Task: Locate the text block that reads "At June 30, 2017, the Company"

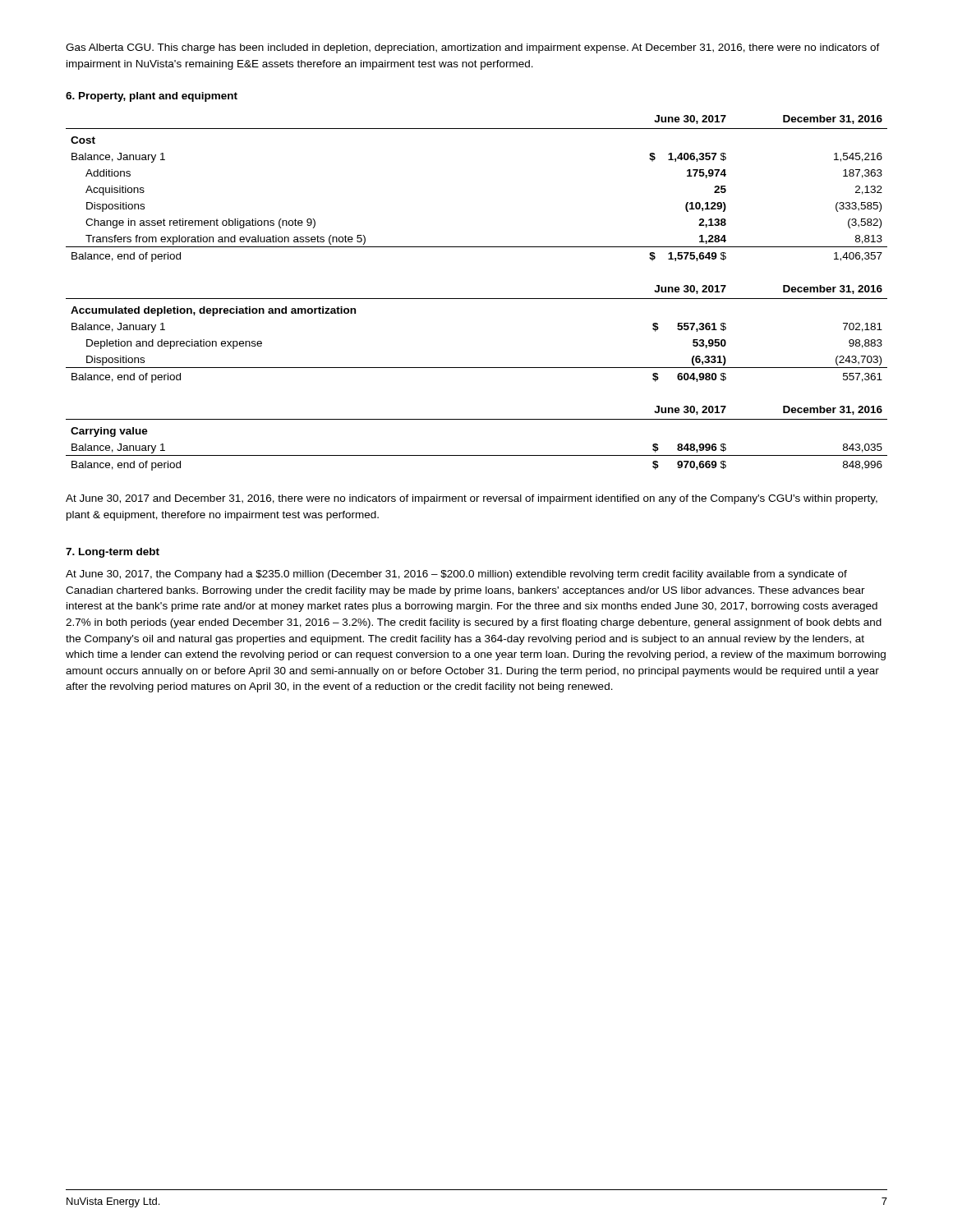Action: 476,630
